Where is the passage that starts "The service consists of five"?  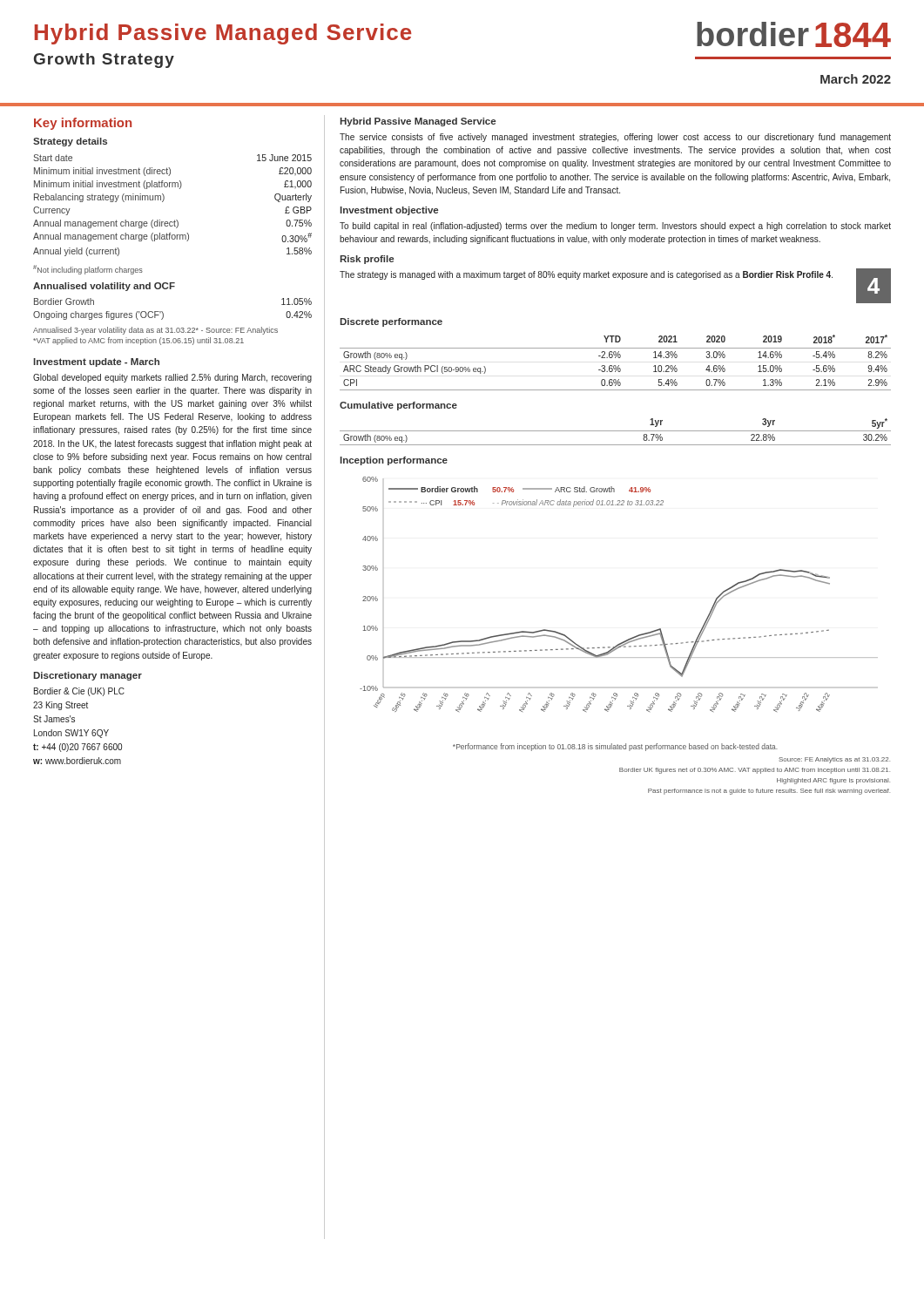point(615,164)
